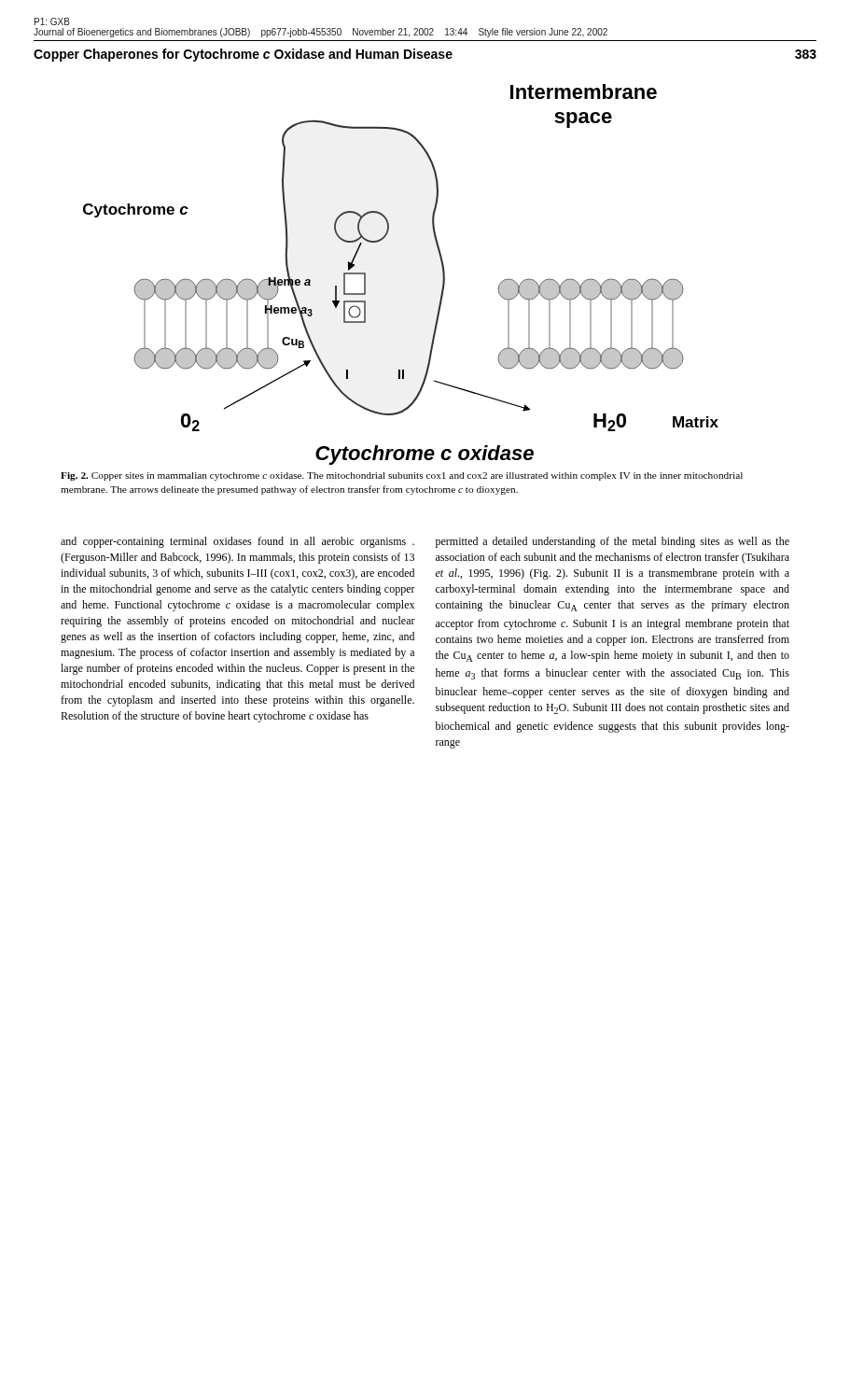Click on the text block starting "Copper Chaperones for Cytochrome"
This screenshot has height=1400, width=850.
click(243, 54)
